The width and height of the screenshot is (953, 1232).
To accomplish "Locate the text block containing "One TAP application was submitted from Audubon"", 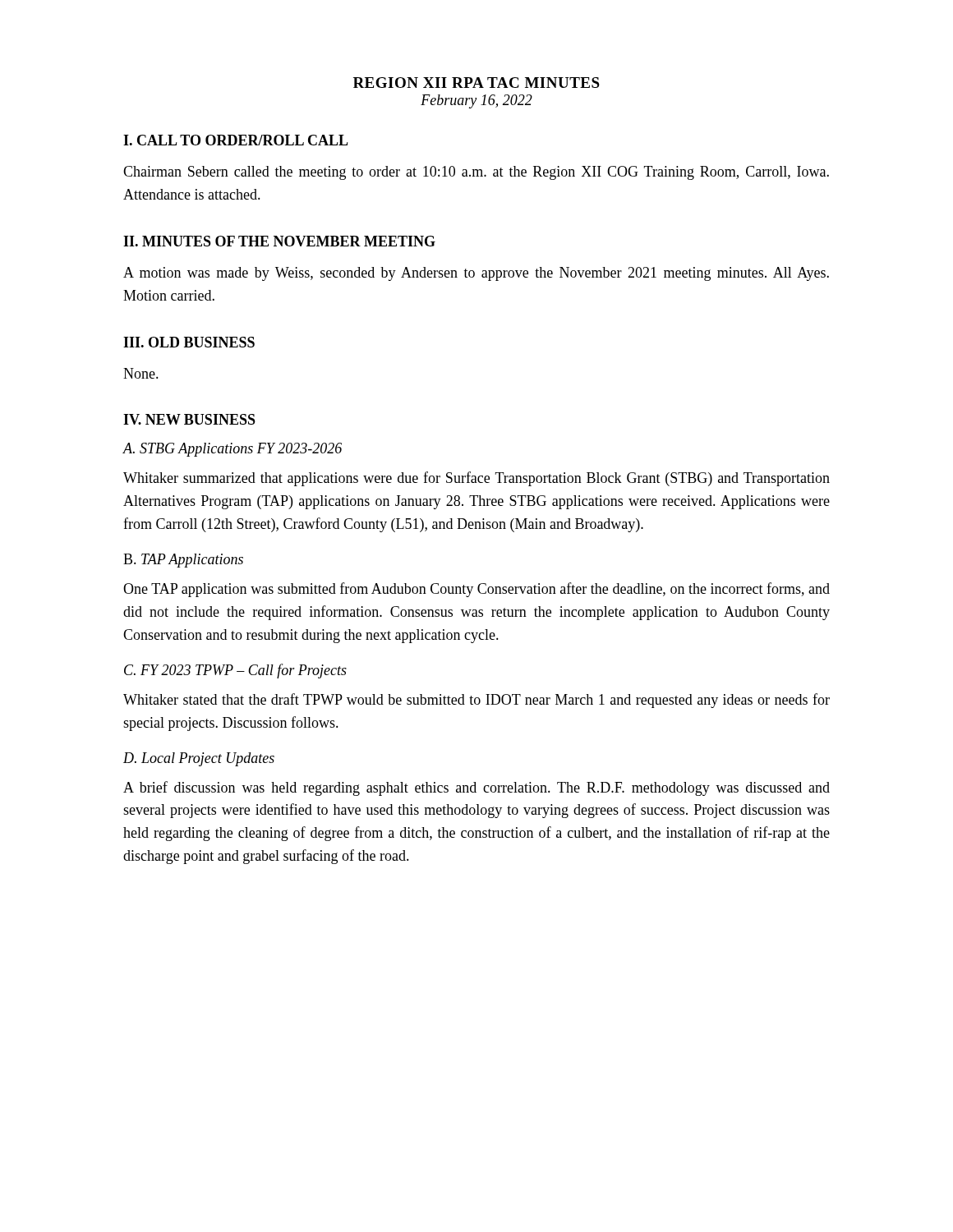I will coord(476,613).
